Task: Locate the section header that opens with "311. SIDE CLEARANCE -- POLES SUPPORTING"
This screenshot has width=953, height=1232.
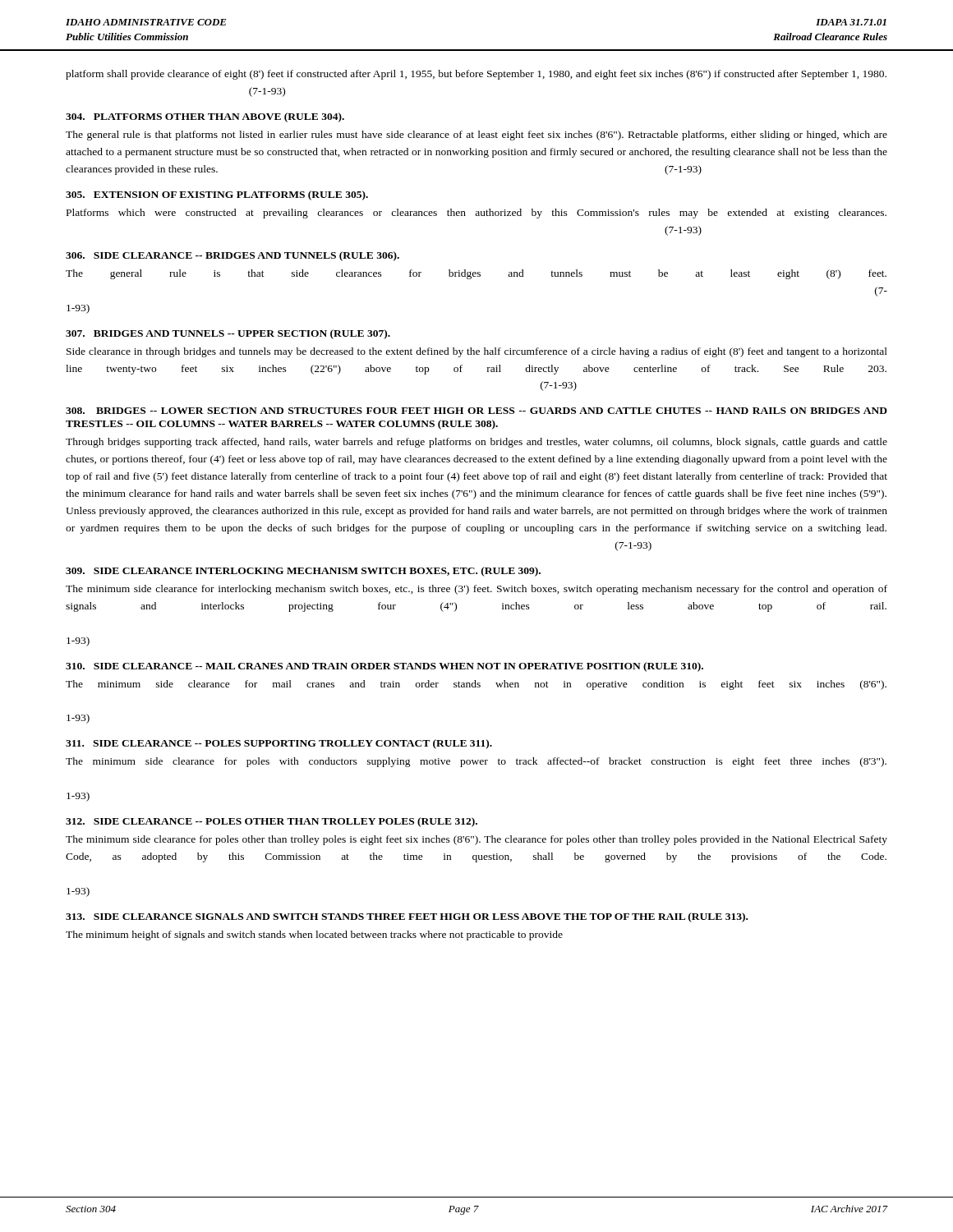Action: [279, 743]
